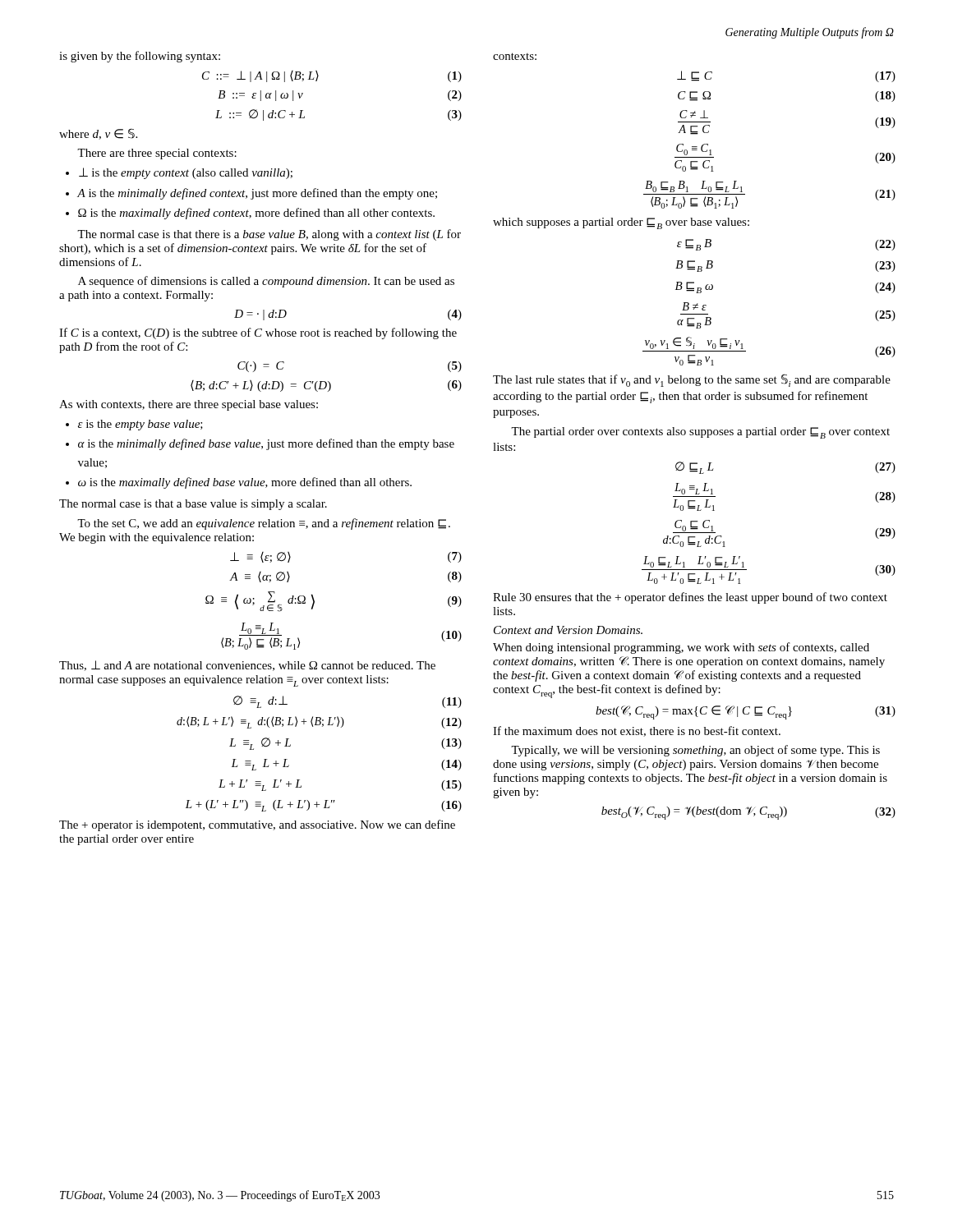Find the element starting "bestO(𝒱, Creq) ="
Viewport: 953px width, 1232px height.
coord(694,812)
